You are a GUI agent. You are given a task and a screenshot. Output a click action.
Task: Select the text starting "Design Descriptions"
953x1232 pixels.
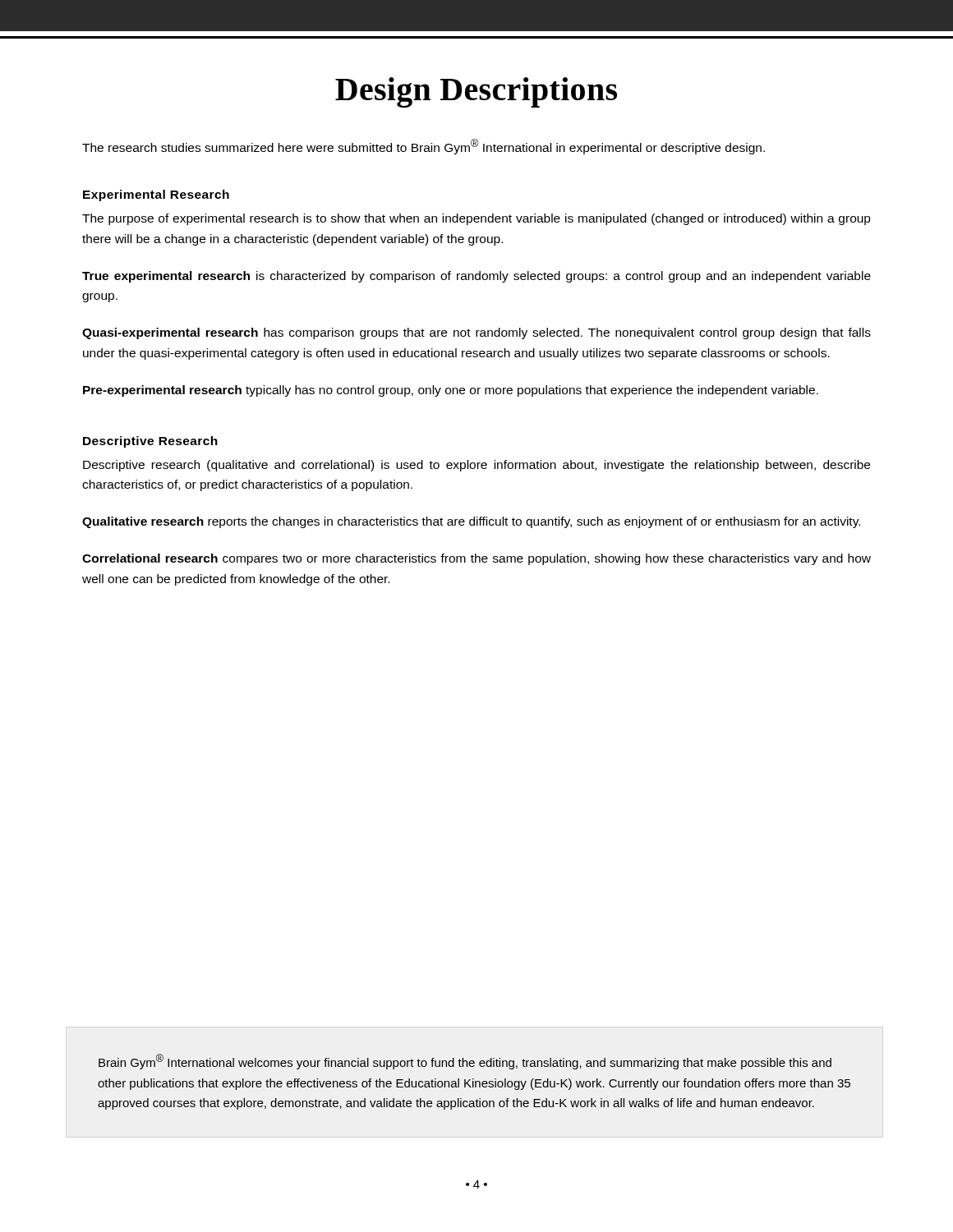pyautogui.click(x=476, y=83)
